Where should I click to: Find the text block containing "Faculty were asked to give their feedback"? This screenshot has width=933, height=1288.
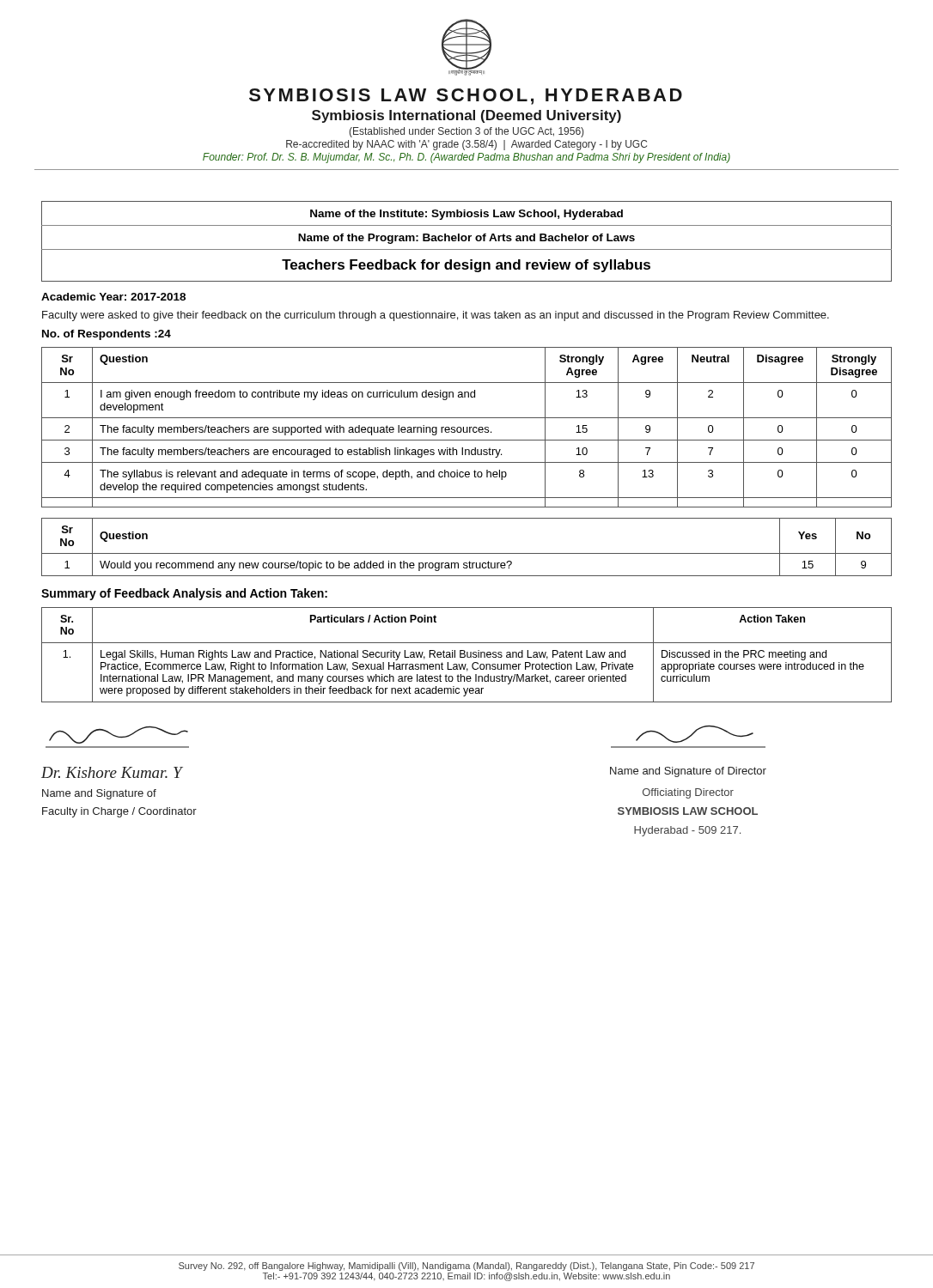pos(435,315)
